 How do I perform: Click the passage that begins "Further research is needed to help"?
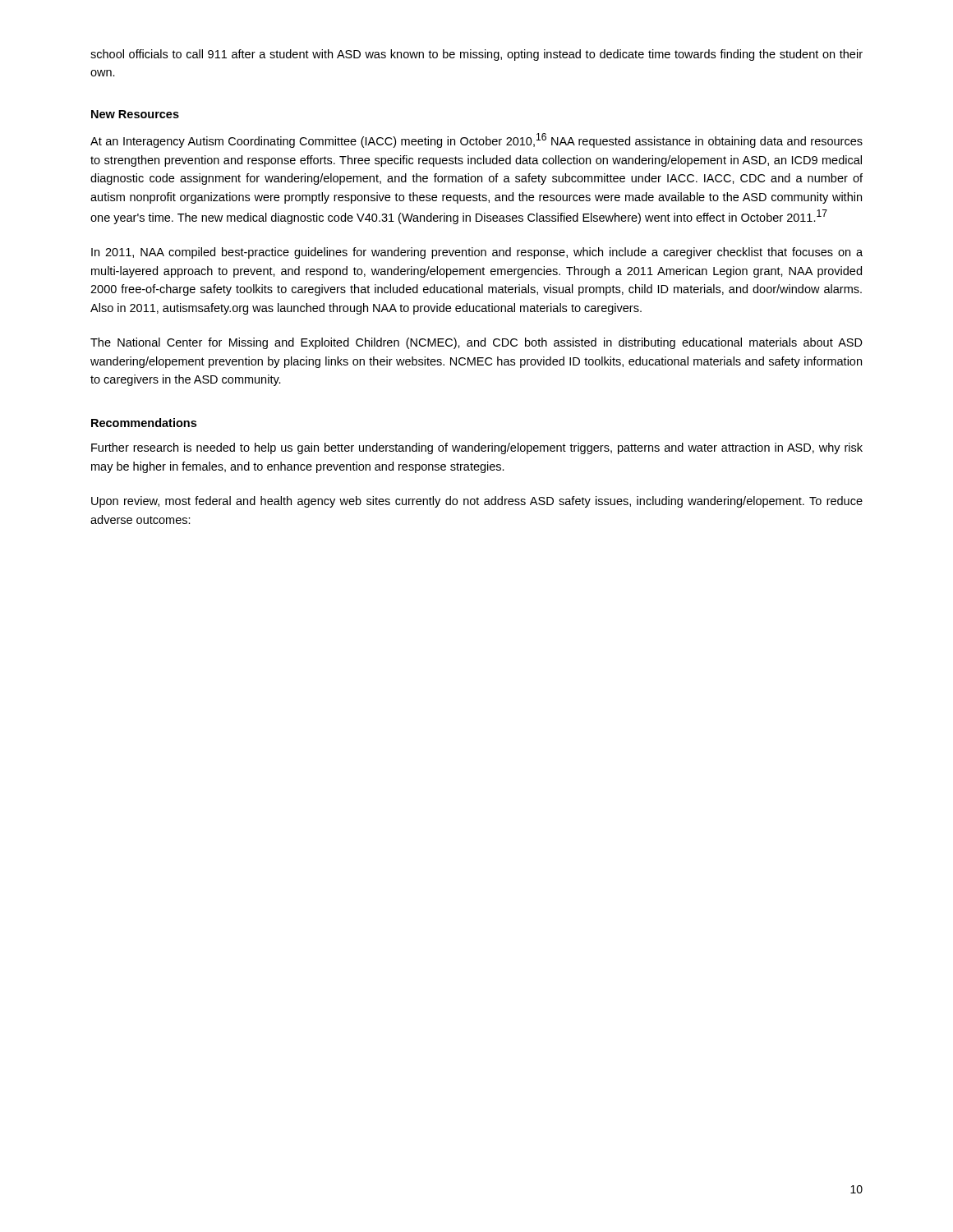(x=476, y=457)
